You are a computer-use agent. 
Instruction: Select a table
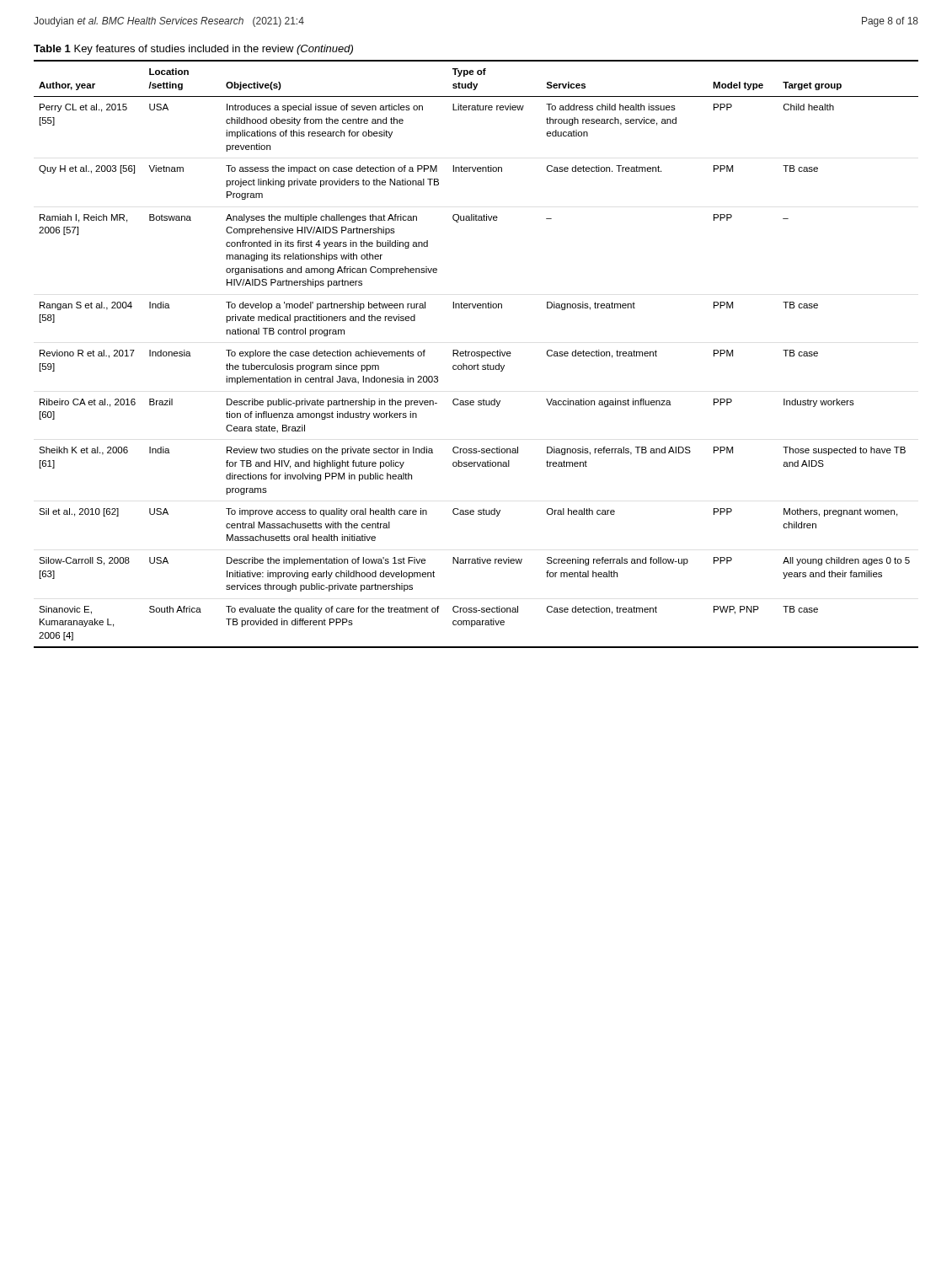pos(476,354)
